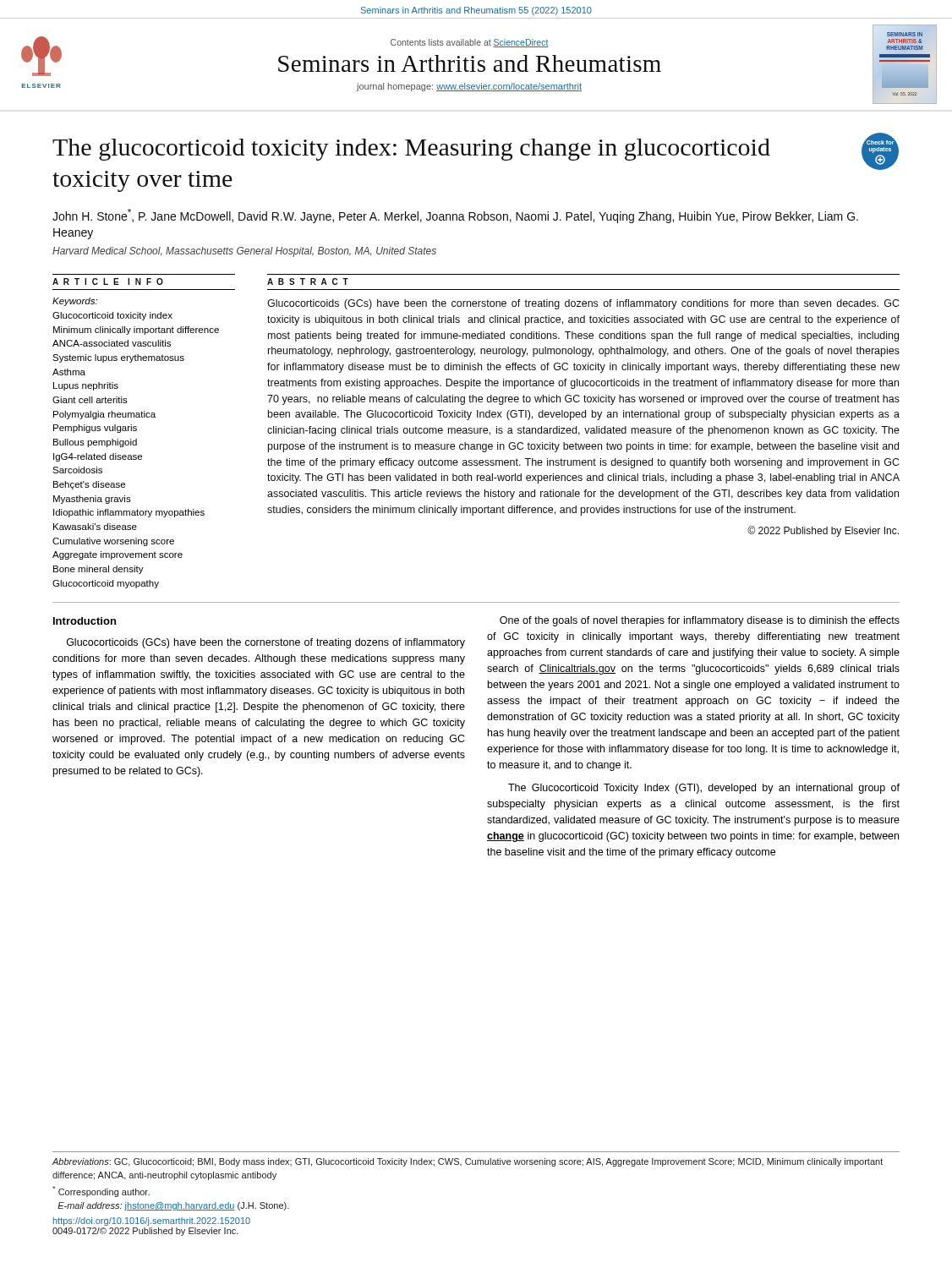Find the passage starting "Polymyalgia rheumatica"
Viewport: 952px width, 1268px height.
pyautogui.click(x=104, y=414)
